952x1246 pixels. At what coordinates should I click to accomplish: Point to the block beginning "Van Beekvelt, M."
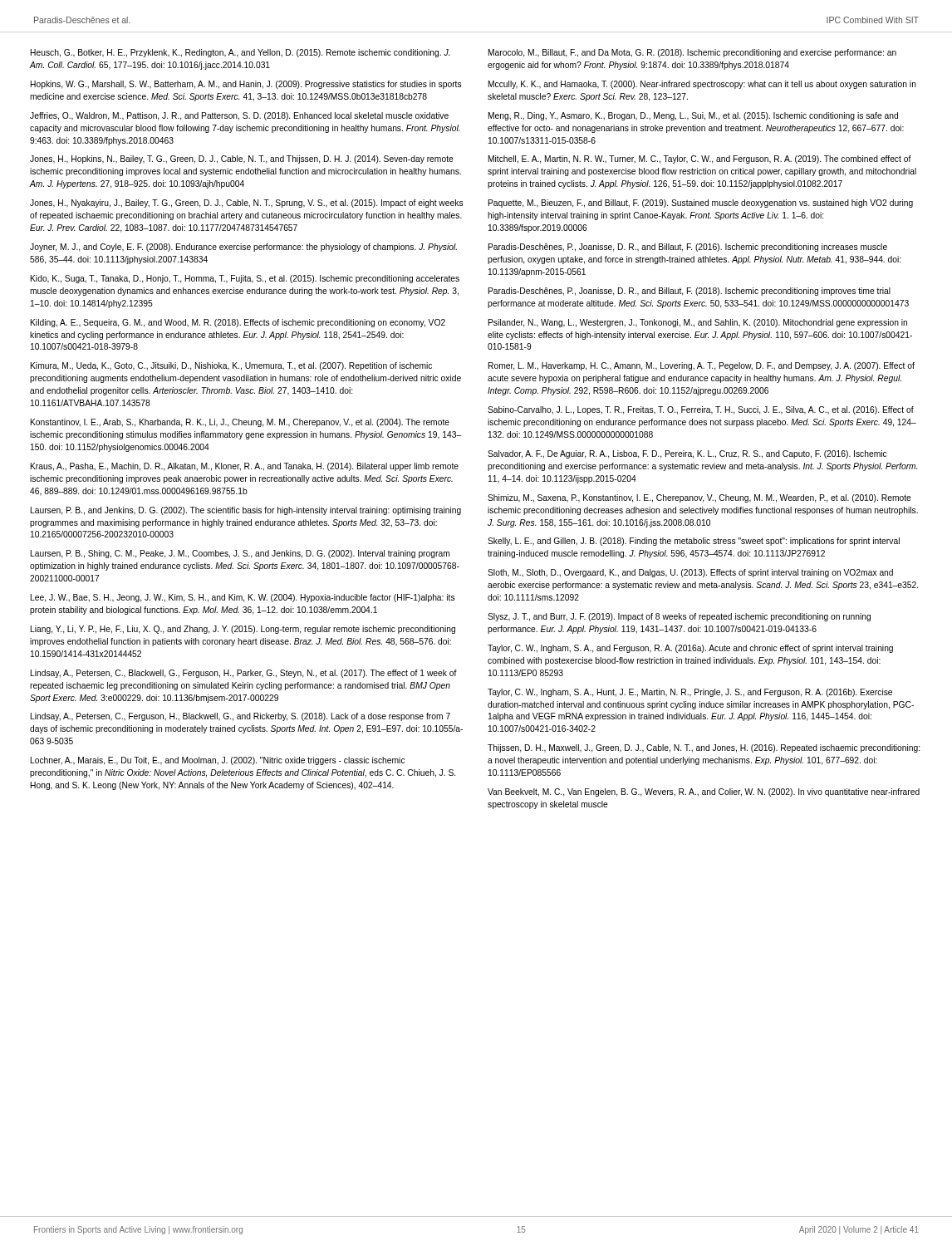pos(704,798)
